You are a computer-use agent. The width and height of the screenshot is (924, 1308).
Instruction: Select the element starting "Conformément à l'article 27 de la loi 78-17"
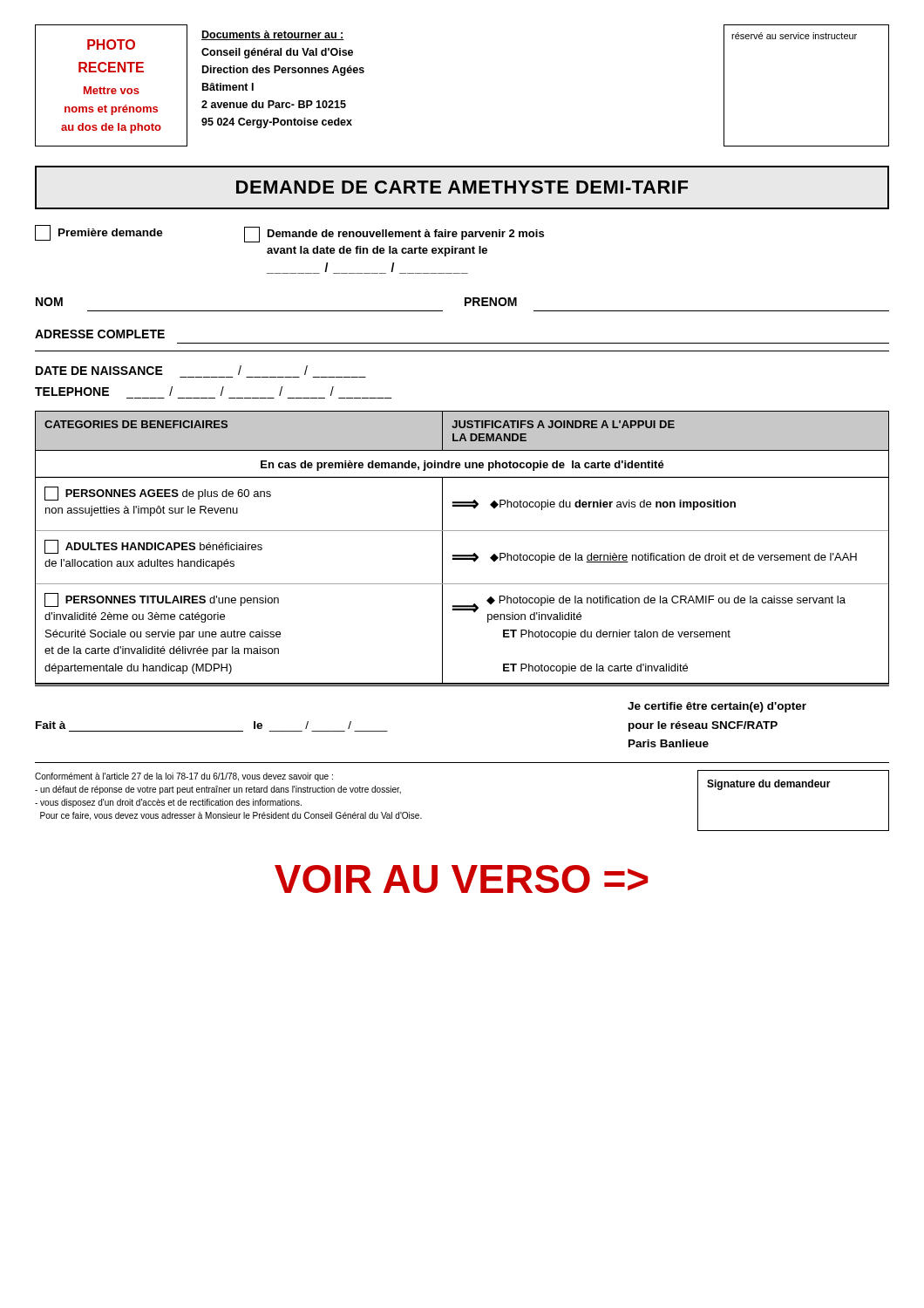pyautogui.click(x=228, y=796)
